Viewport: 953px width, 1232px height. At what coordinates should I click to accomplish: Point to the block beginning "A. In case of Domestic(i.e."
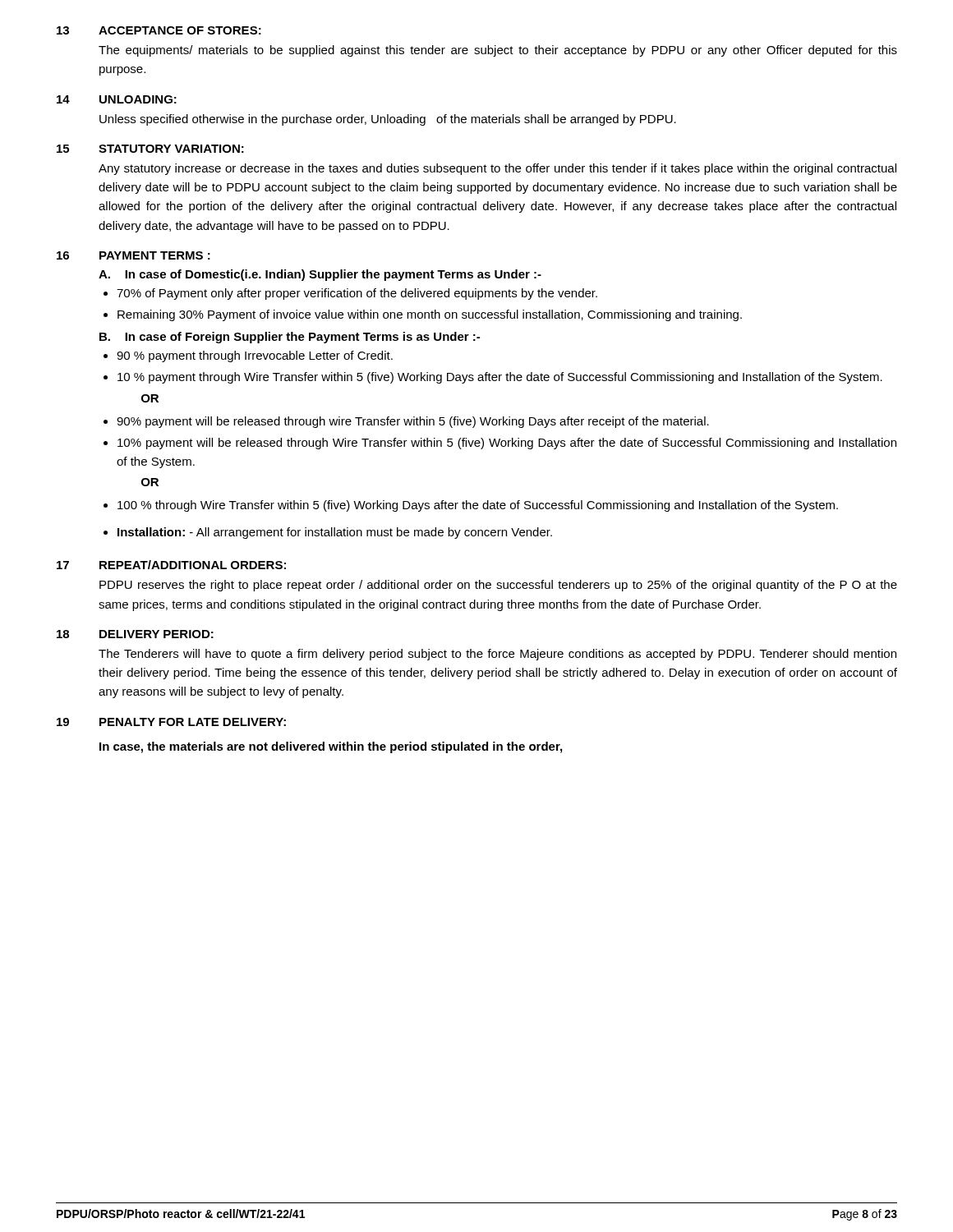pos(498,295)
